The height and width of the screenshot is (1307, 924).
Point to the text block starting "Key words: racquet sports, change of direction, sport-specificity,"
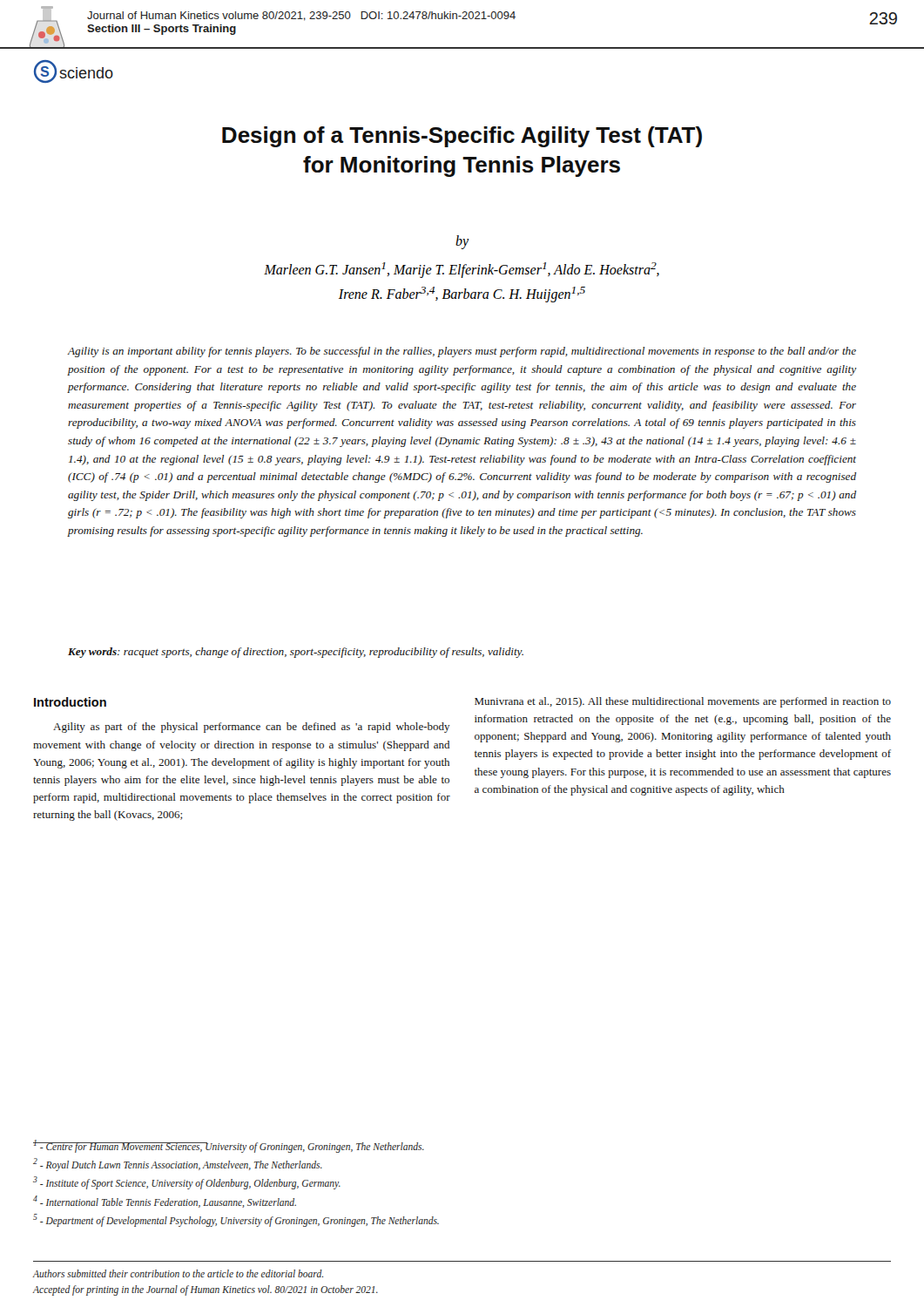[296, 651]
